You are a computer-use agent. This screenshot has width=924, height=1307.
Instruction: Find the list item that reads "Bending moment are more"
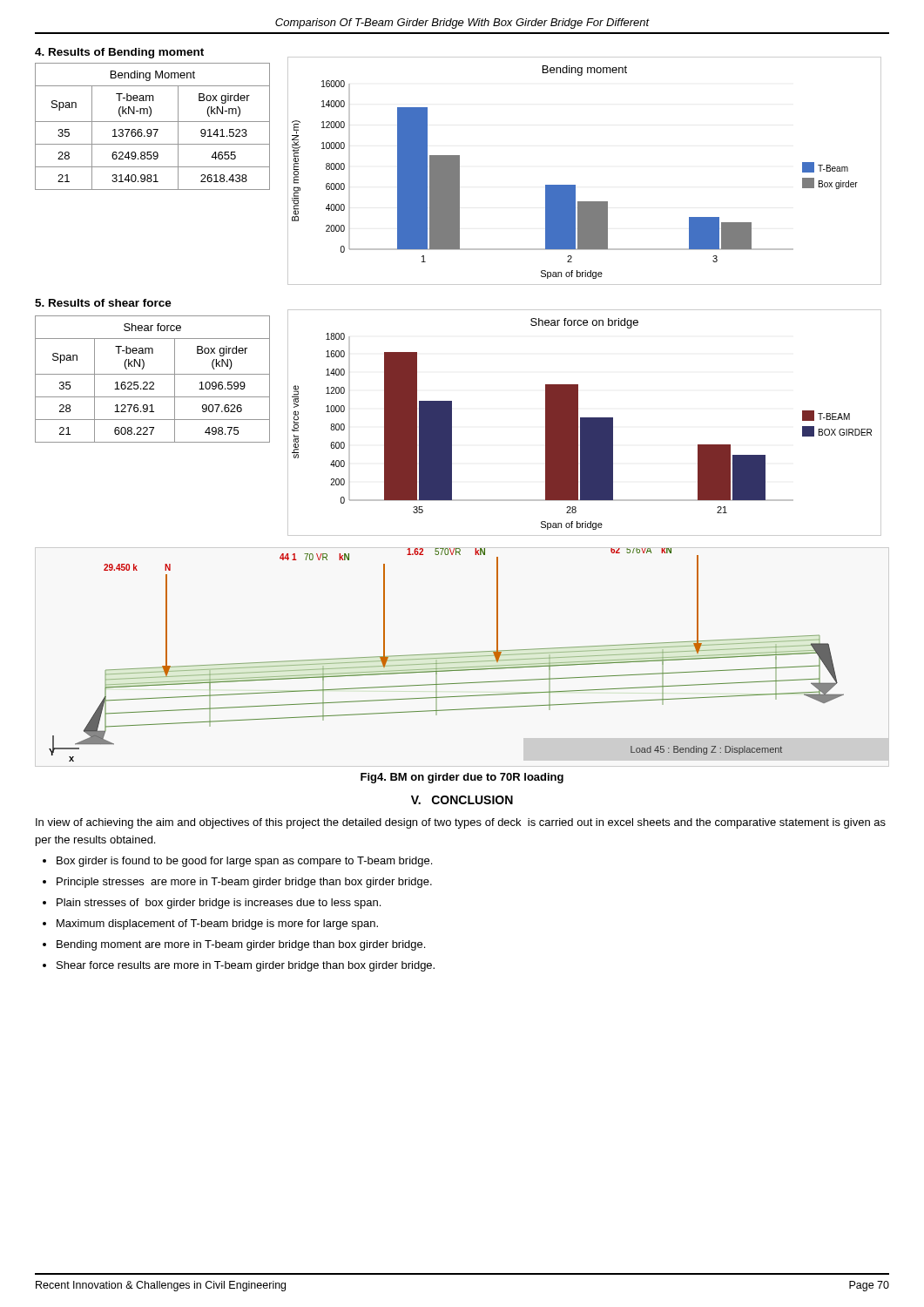point(234,945)
